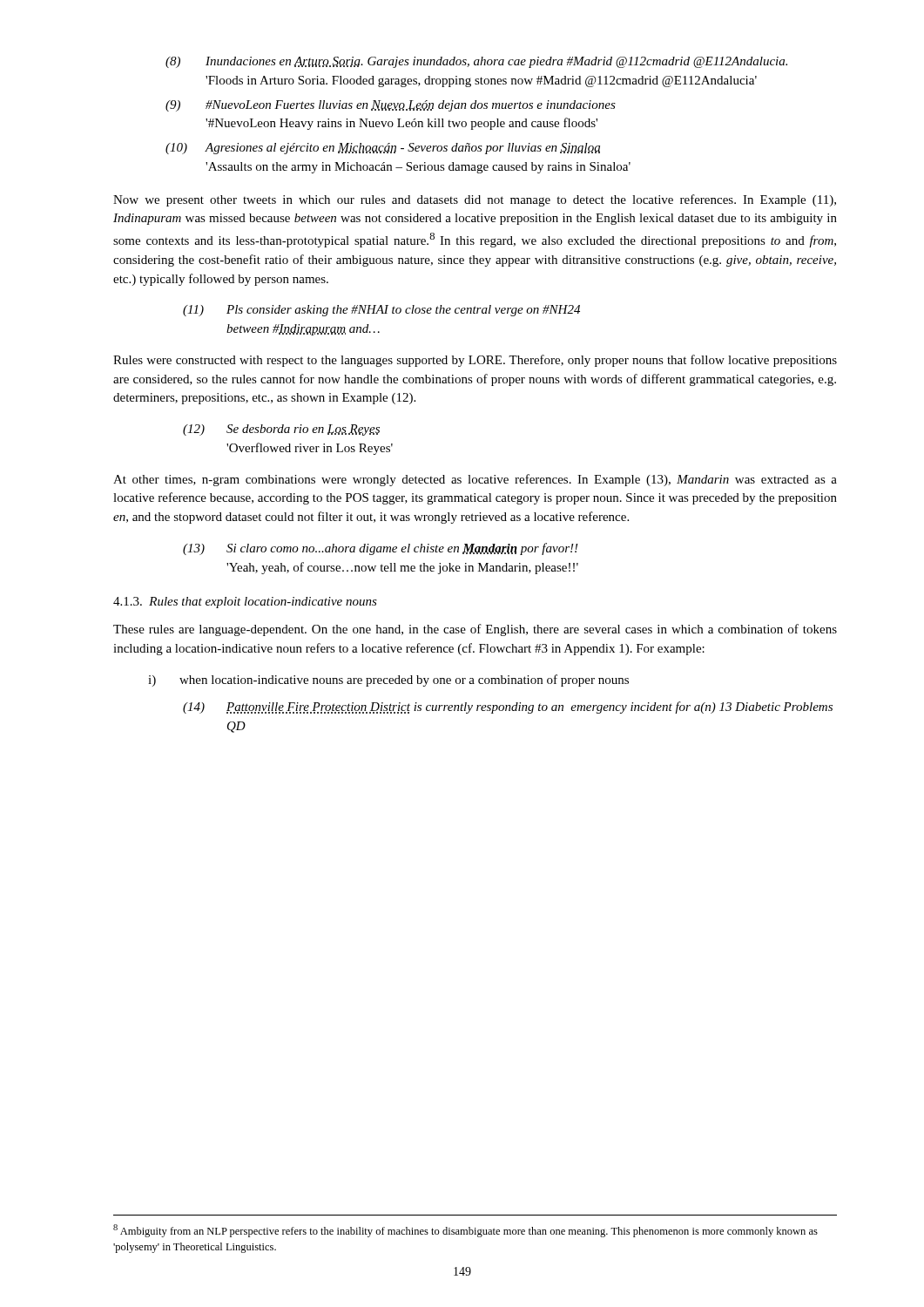Locate the text starting "8 Ambiguity from an NLP perspective refers"

[465, 1238]
